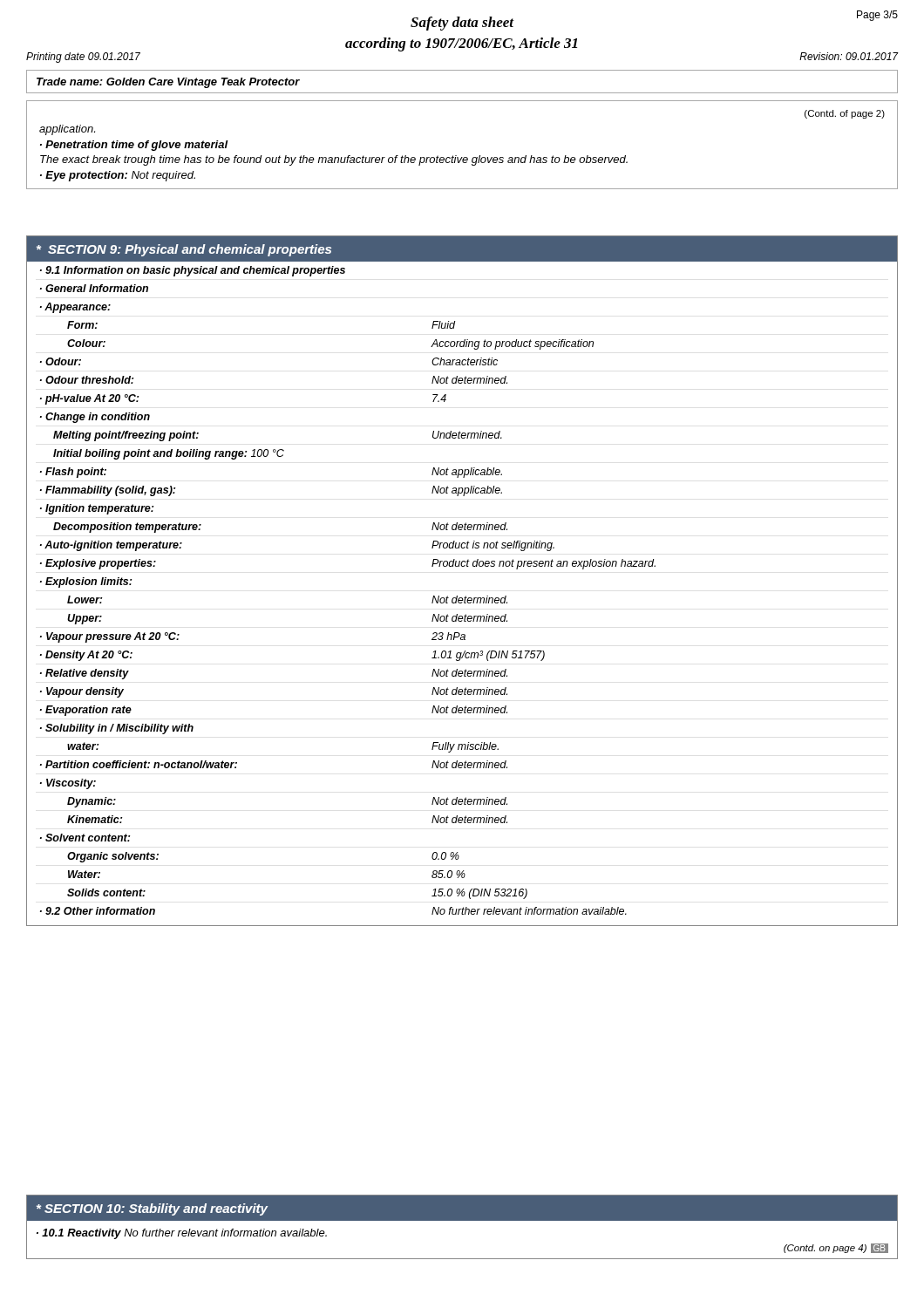Find "Revision: 09.01.2017" on this page
Viewport: 924px width, 1308px height.
click(x=849, y=57)
